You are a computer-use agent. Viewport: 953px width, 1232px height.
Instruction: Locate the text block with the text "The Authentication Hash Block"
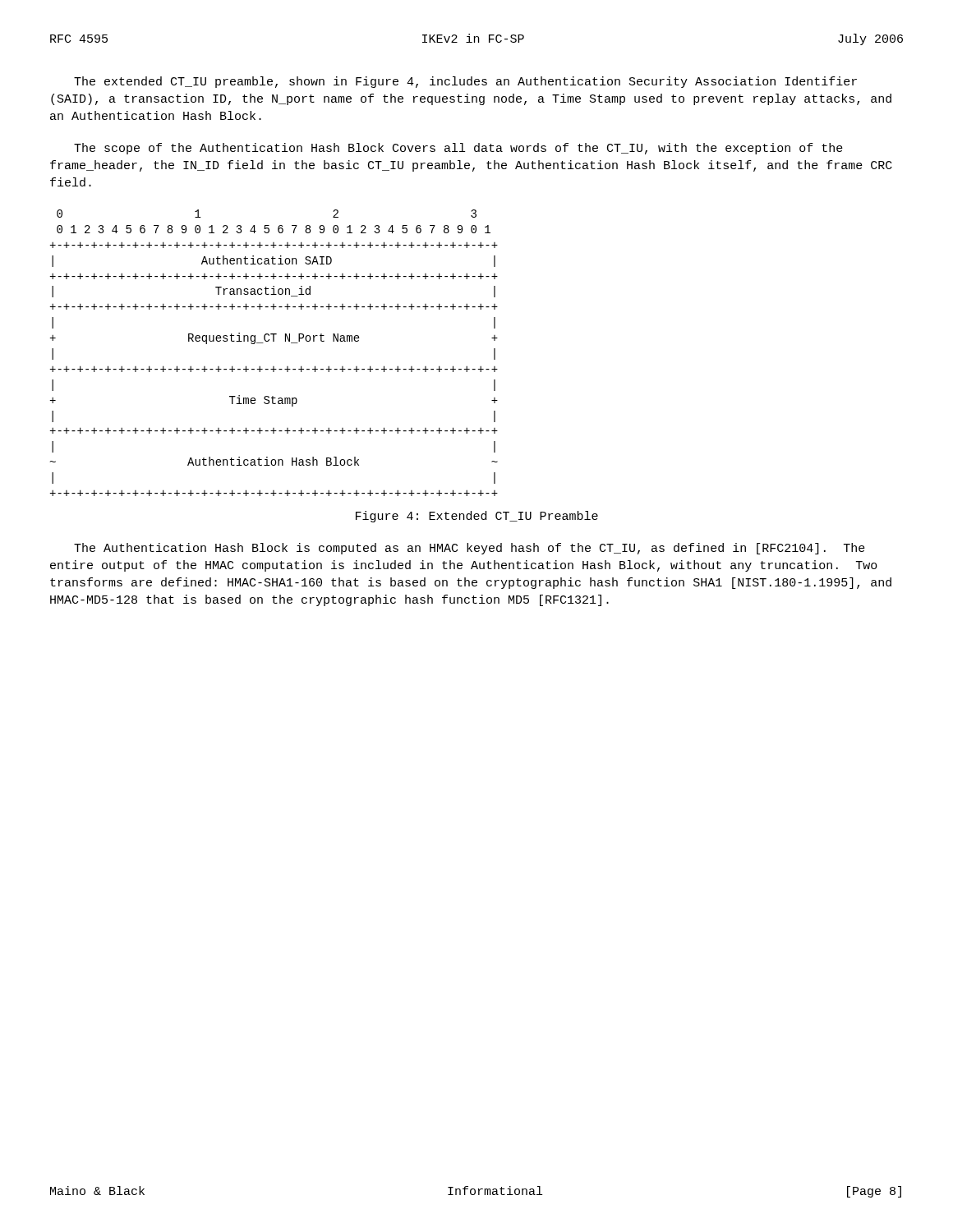pyautogui.click(x=471, y=575)
